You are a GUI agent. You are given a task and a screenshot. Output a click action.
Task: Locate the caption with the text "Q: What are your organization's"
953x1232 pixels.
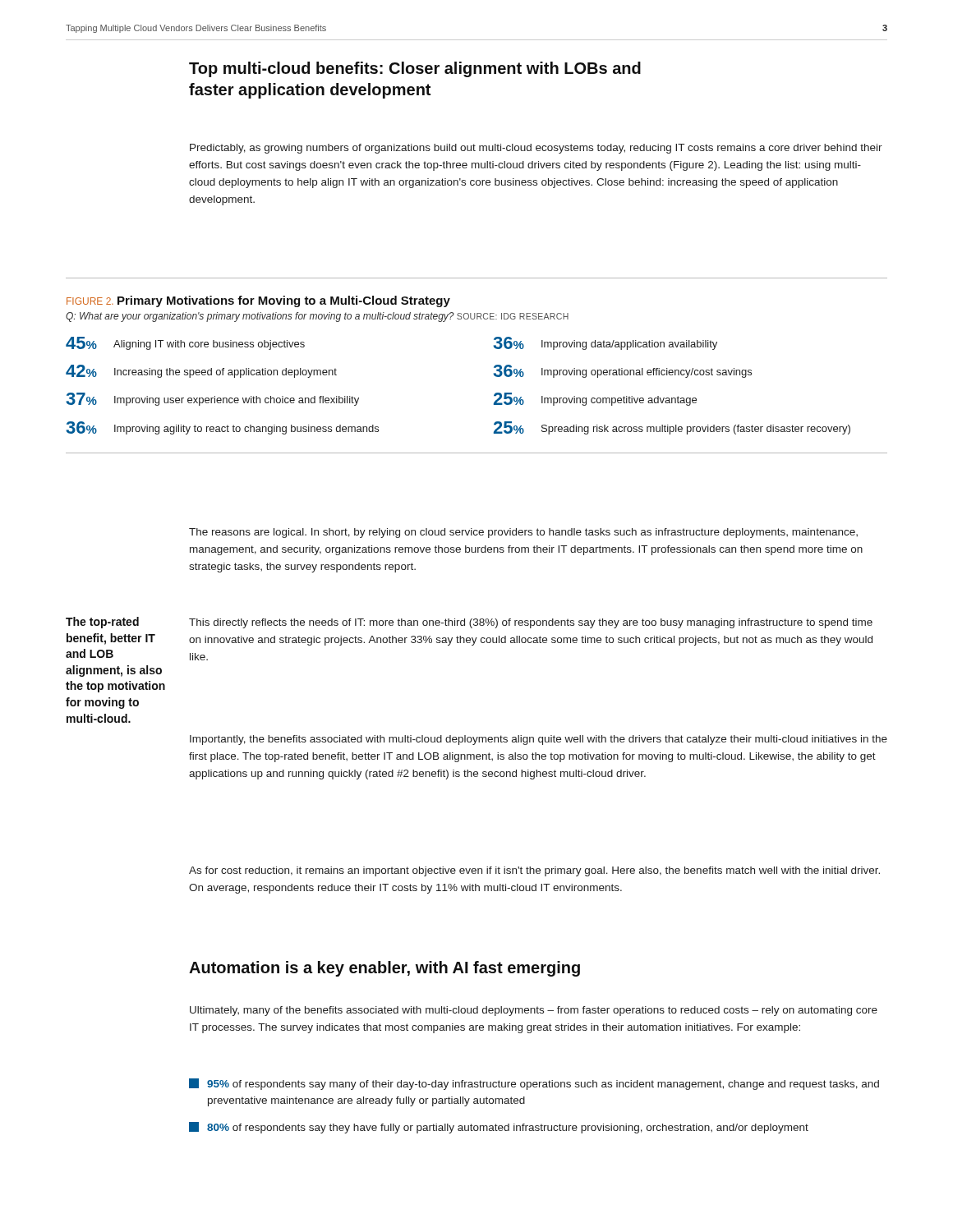pos(317,316)
